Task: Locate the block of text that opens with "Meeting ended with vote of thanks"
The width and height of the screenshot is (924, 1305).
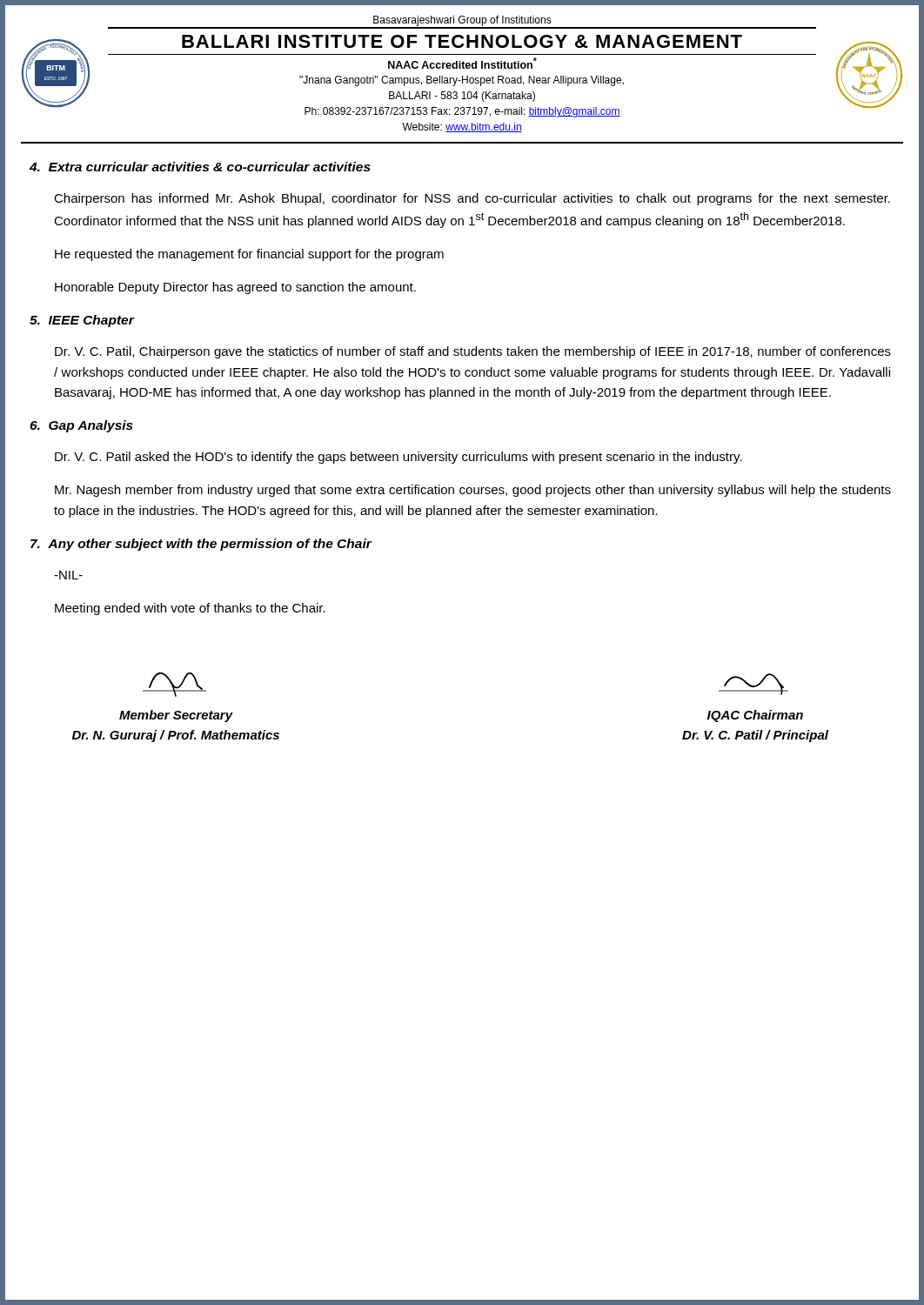Action: point(190,609)
